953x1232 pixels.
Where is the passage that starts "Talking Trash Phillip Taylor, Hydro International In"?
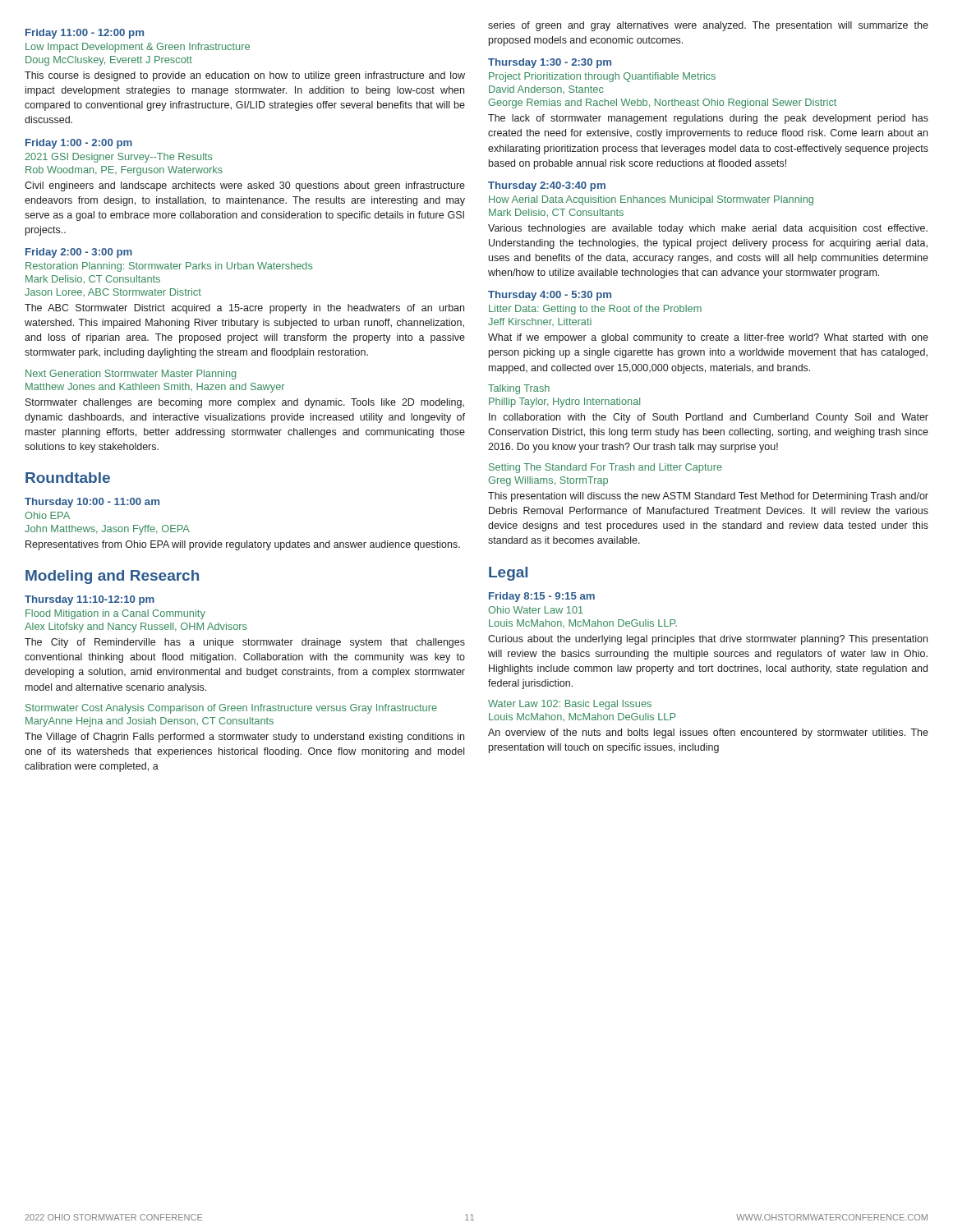pos(708,418)
